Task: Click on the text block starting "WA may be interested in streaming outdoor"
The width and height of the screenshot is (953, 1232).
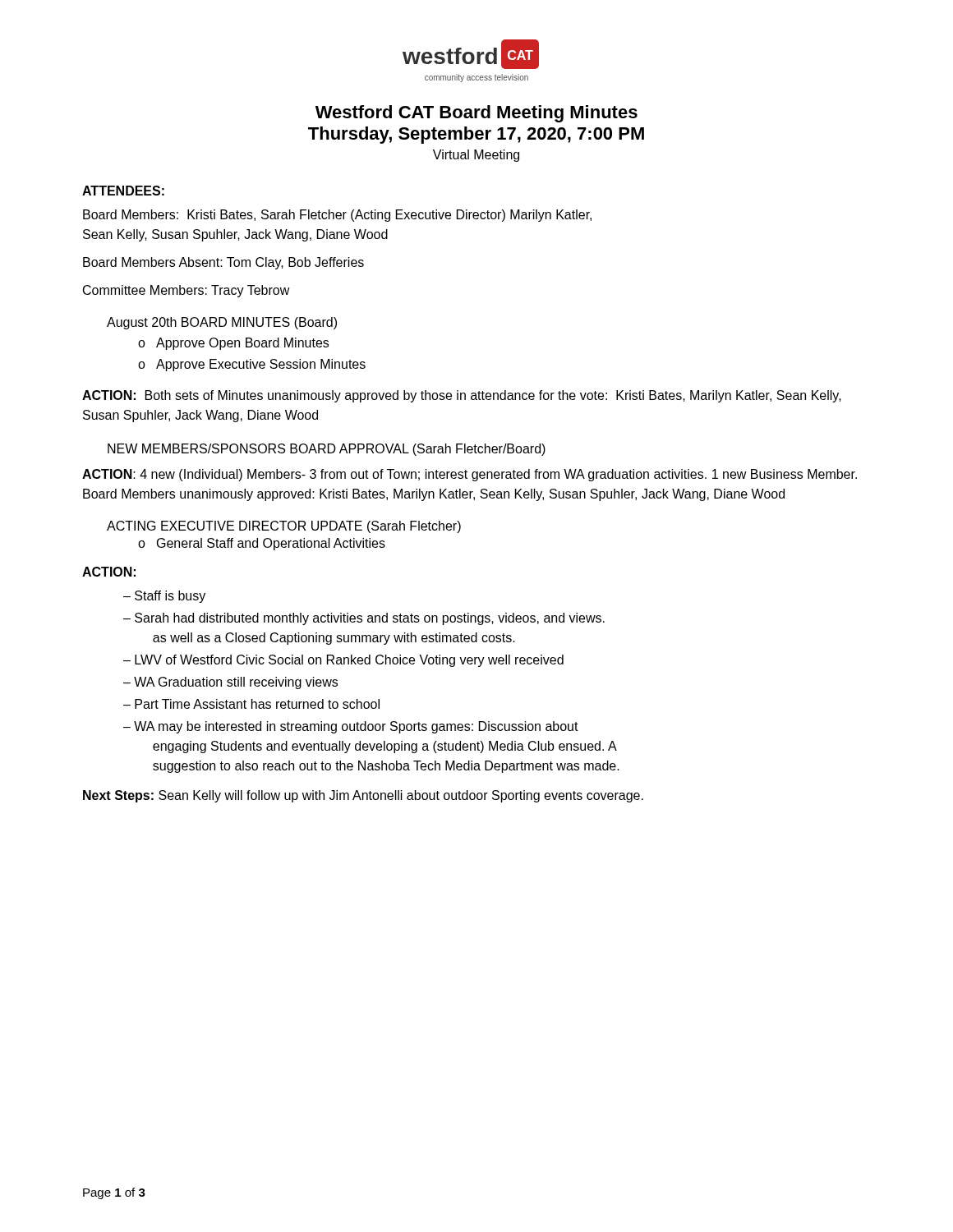Action: point(377,746)
